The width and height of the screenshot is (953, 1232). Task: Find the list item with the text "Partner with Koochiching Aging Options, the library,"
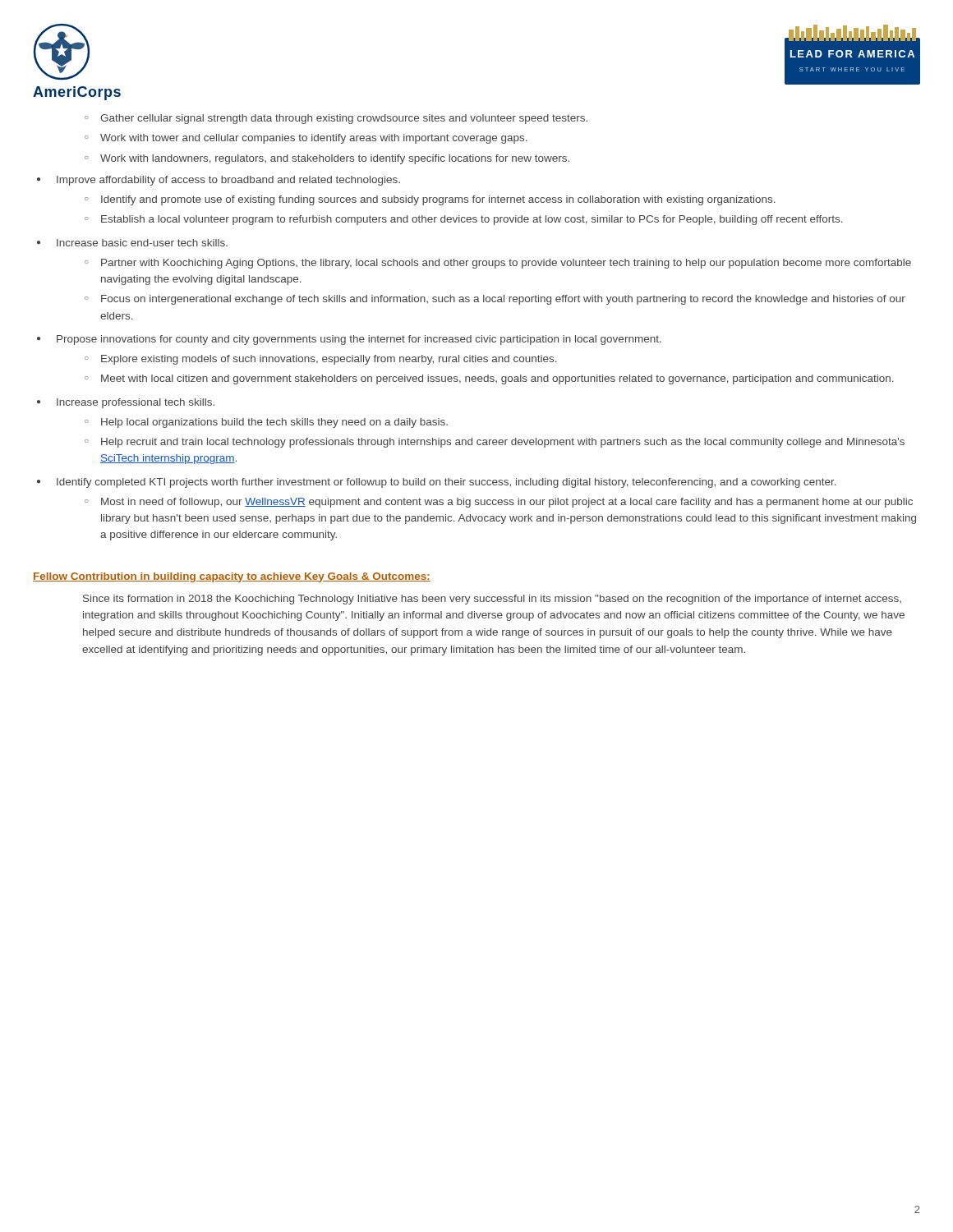506,270
